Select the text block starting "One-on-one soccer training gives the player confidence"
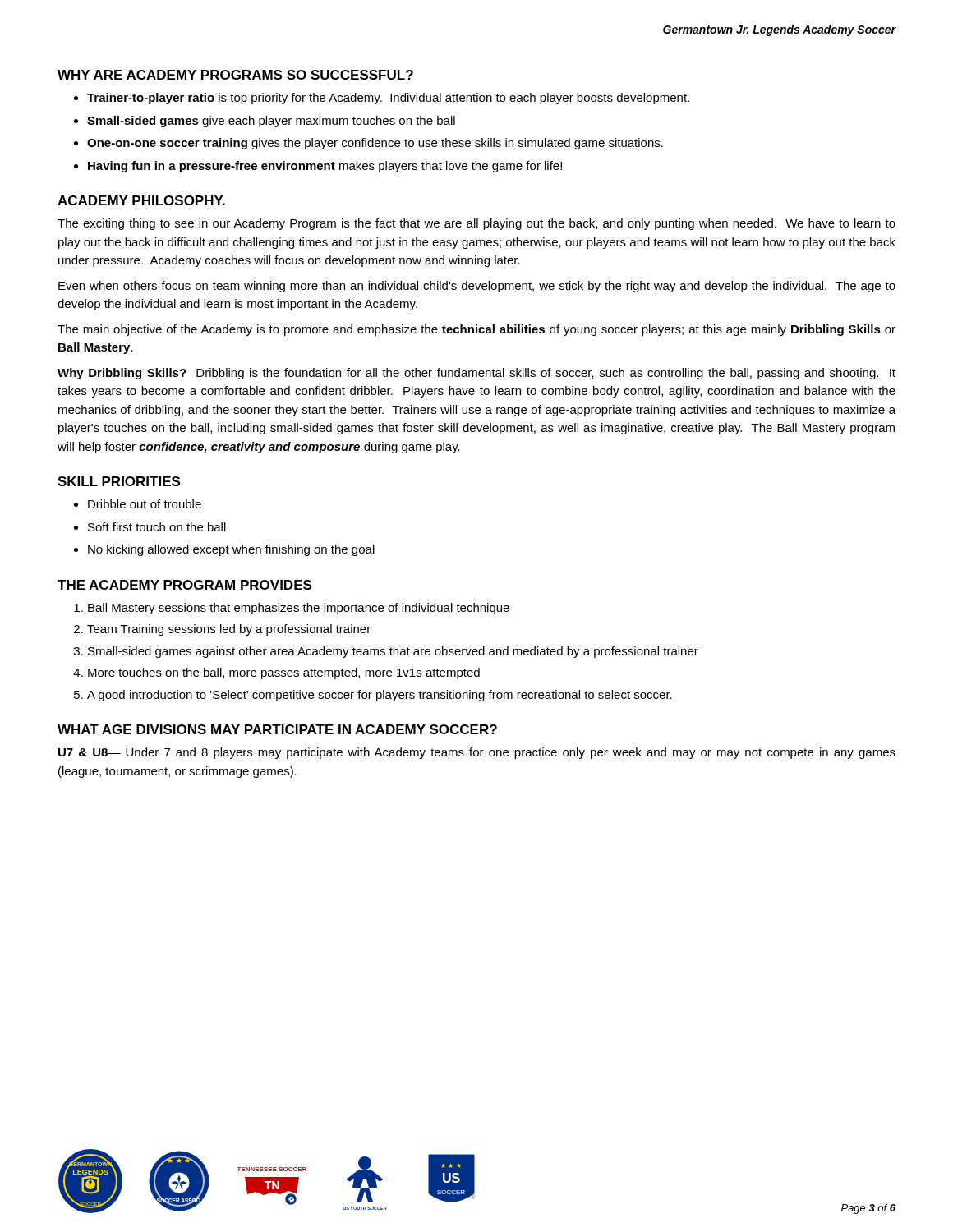953x1232 pixels. point(375,142)
